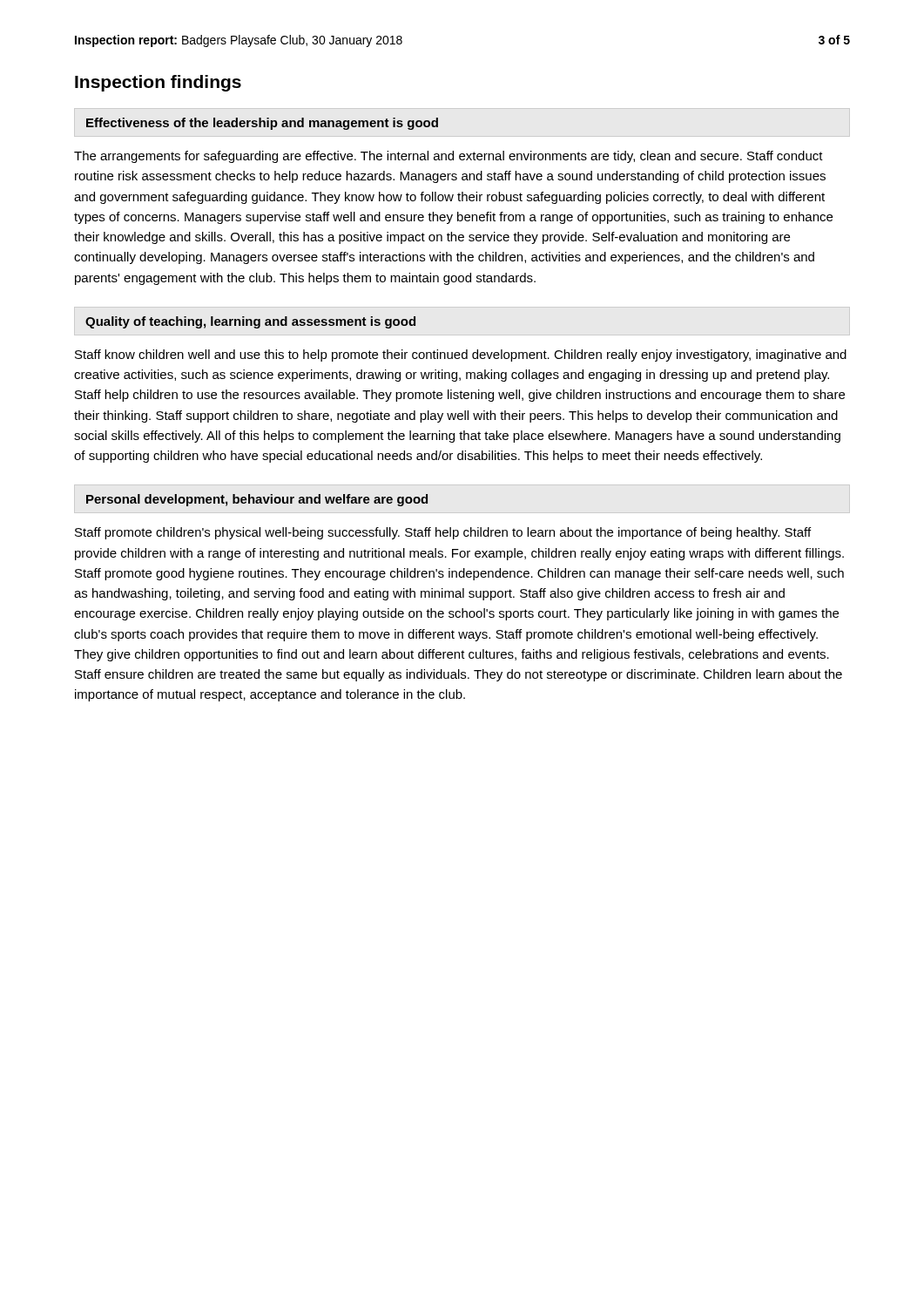Click the section header that begins "Quality of teaching, learning and"

(251, 321)
